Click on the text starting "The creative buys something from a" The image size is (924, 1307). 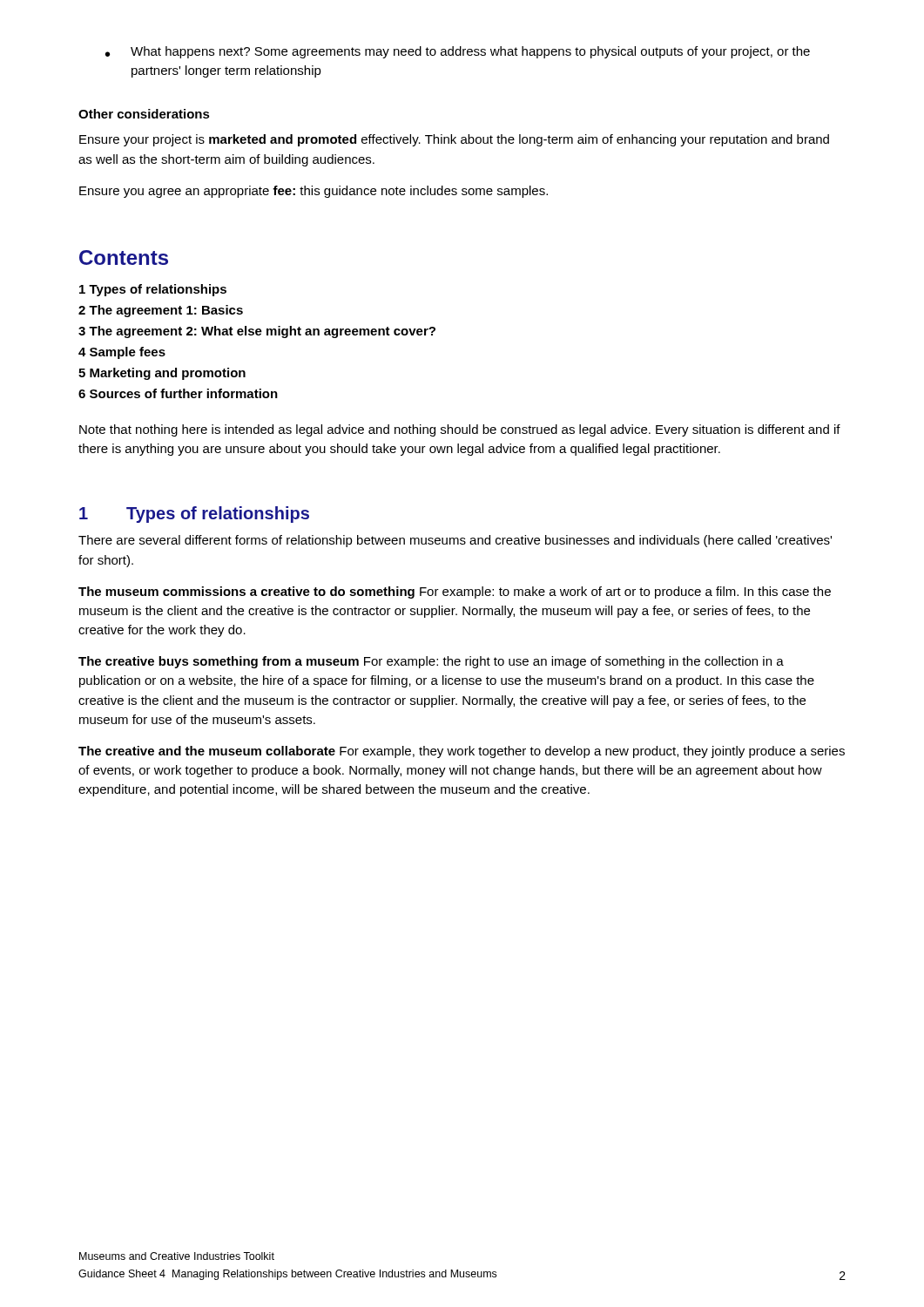[x=446, y=690]
